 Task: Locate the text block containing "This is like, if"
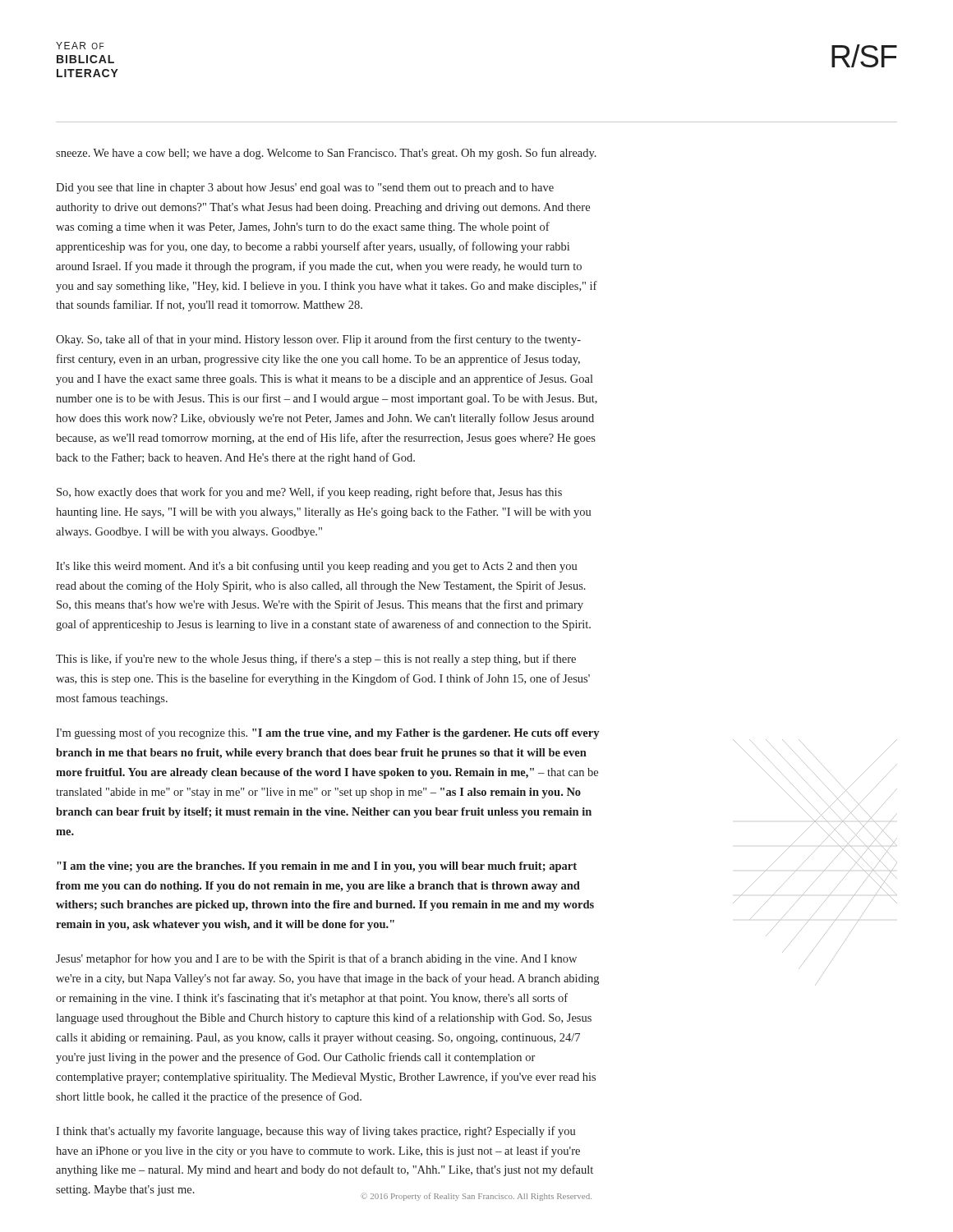(328, 679)
